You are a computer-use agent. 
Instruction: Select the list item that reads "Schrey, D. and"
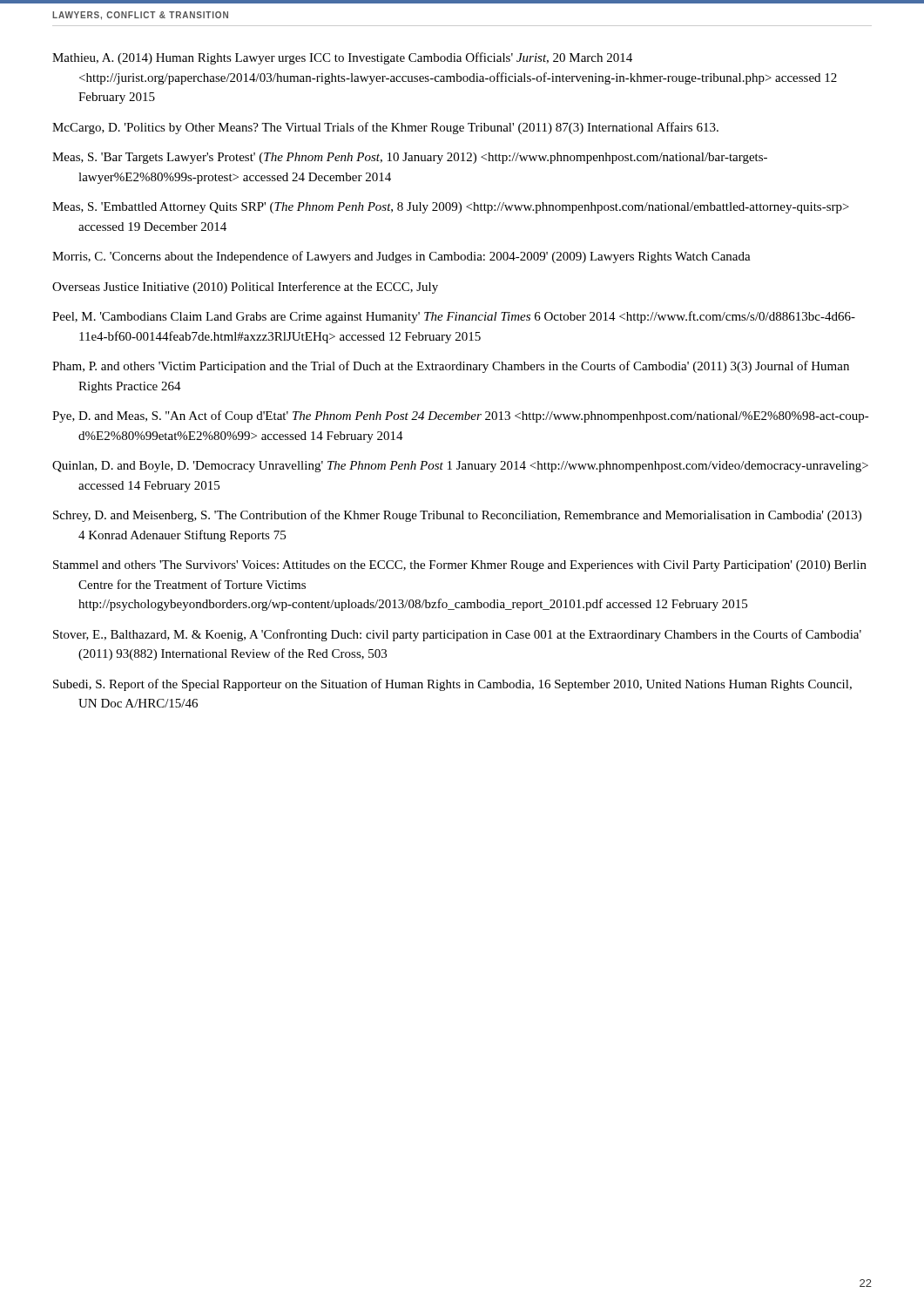(457, 525)
